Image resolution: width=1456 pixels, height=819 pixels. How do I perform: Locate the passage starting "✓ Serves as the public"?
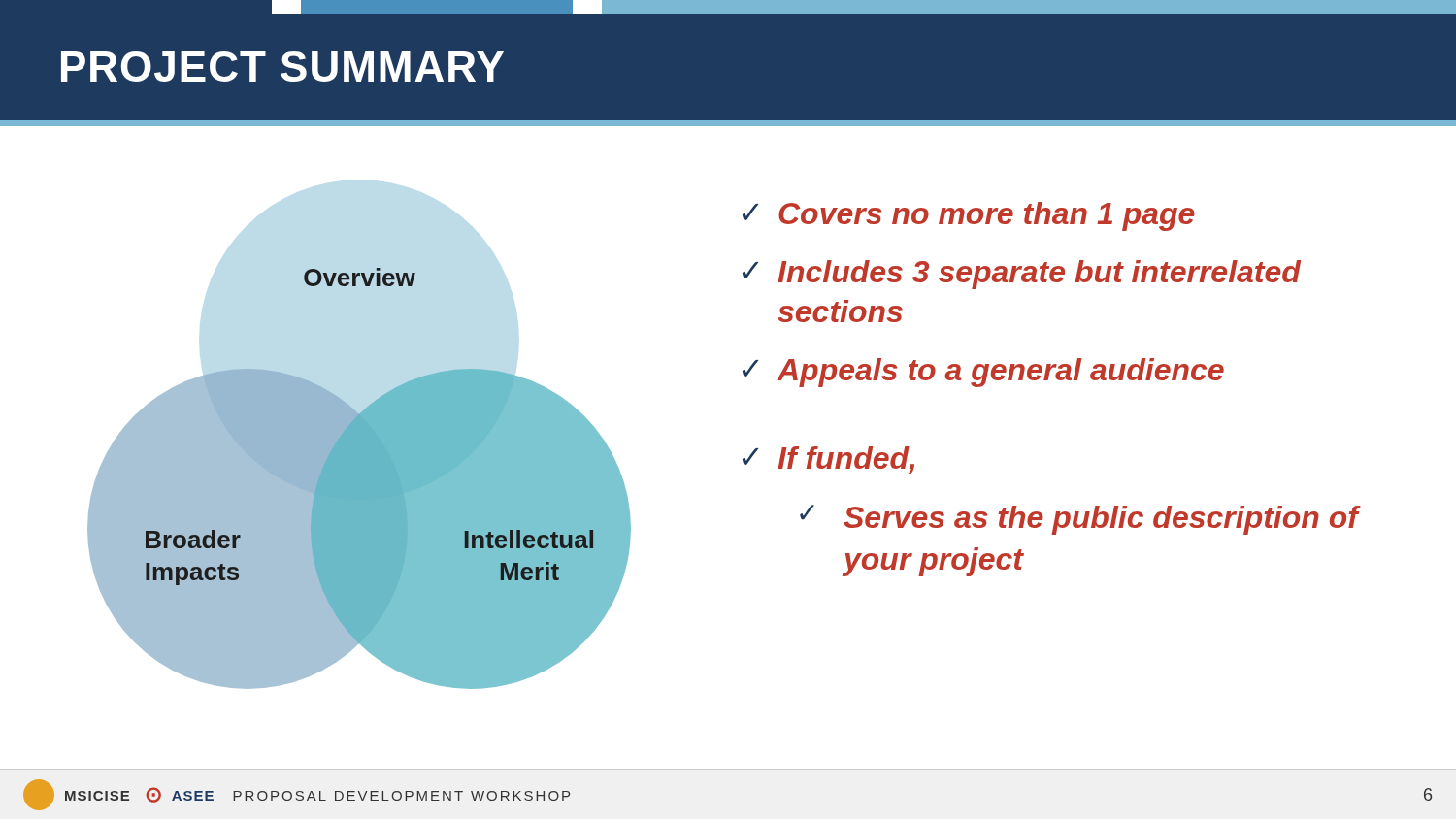click(x=1107, y=539)
